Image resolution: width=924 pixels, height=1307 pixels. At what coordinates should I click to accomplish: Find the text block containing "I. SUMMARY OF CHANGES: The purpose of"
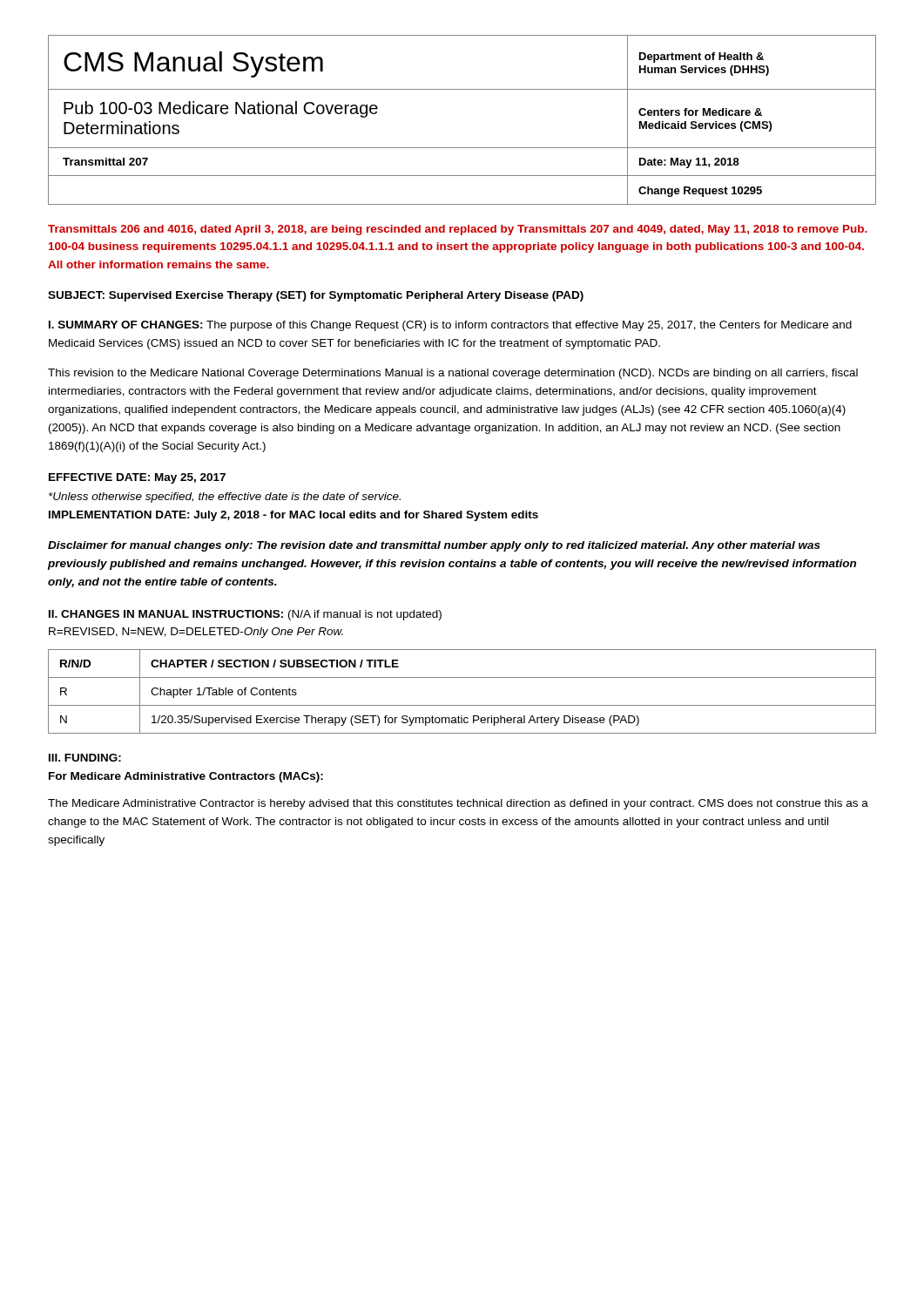tap(450, 333)
